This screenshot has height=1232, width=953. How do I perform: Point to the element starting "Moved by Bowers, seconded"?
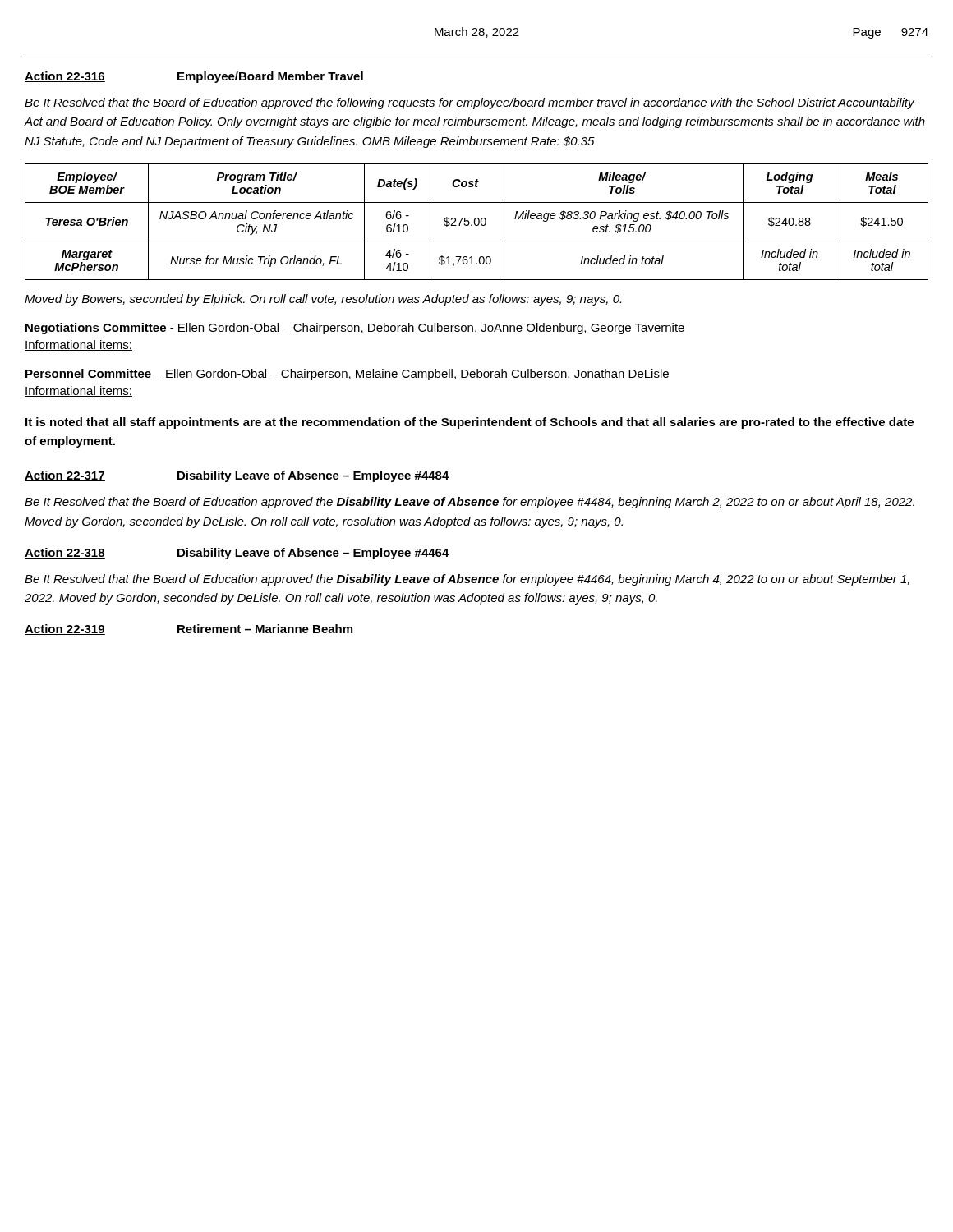[x=324, y=298]
